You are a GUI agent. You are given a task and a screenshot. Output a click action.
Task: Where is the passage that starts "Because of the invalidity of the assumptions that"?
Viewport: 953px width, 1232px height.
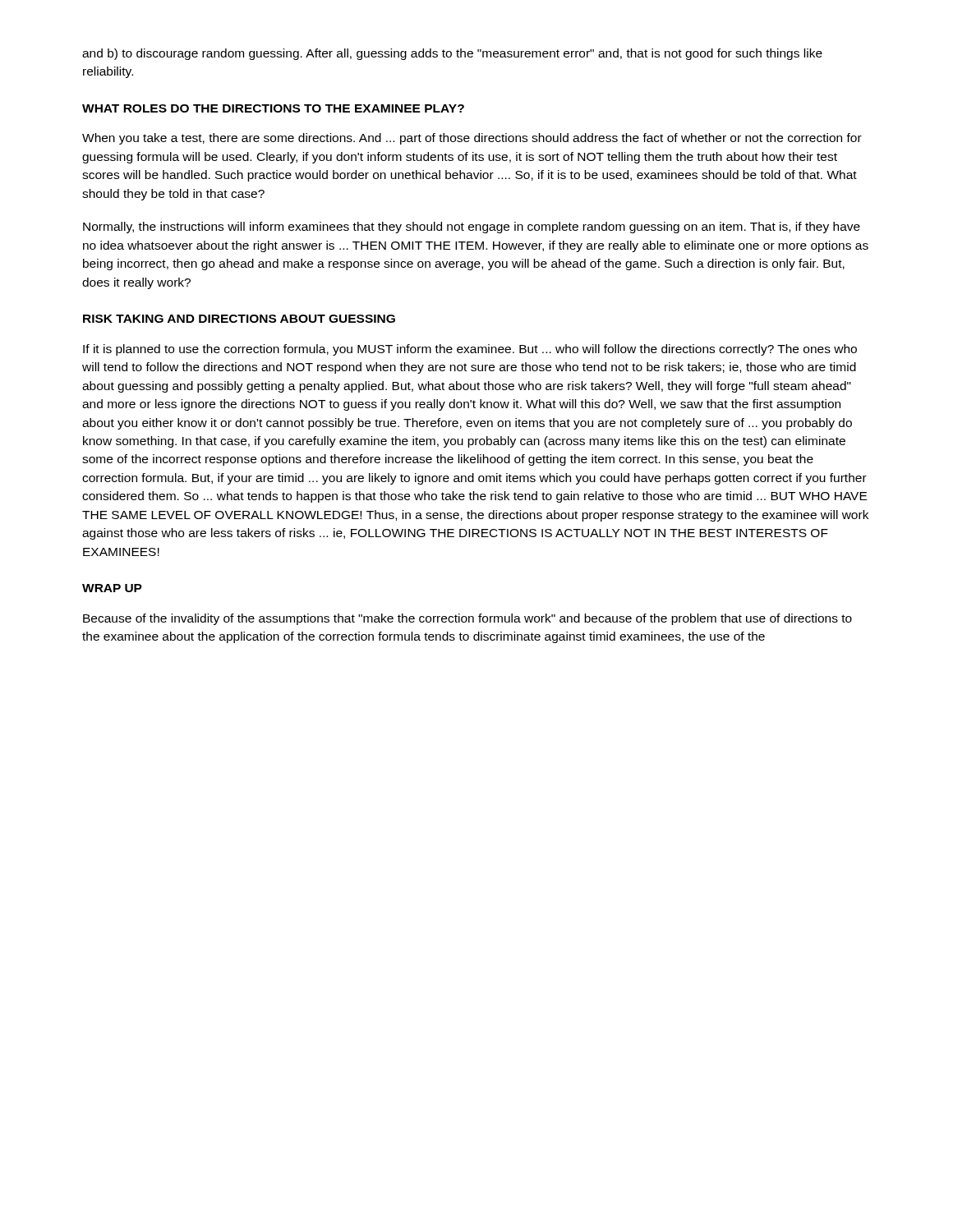coord(467,627)
